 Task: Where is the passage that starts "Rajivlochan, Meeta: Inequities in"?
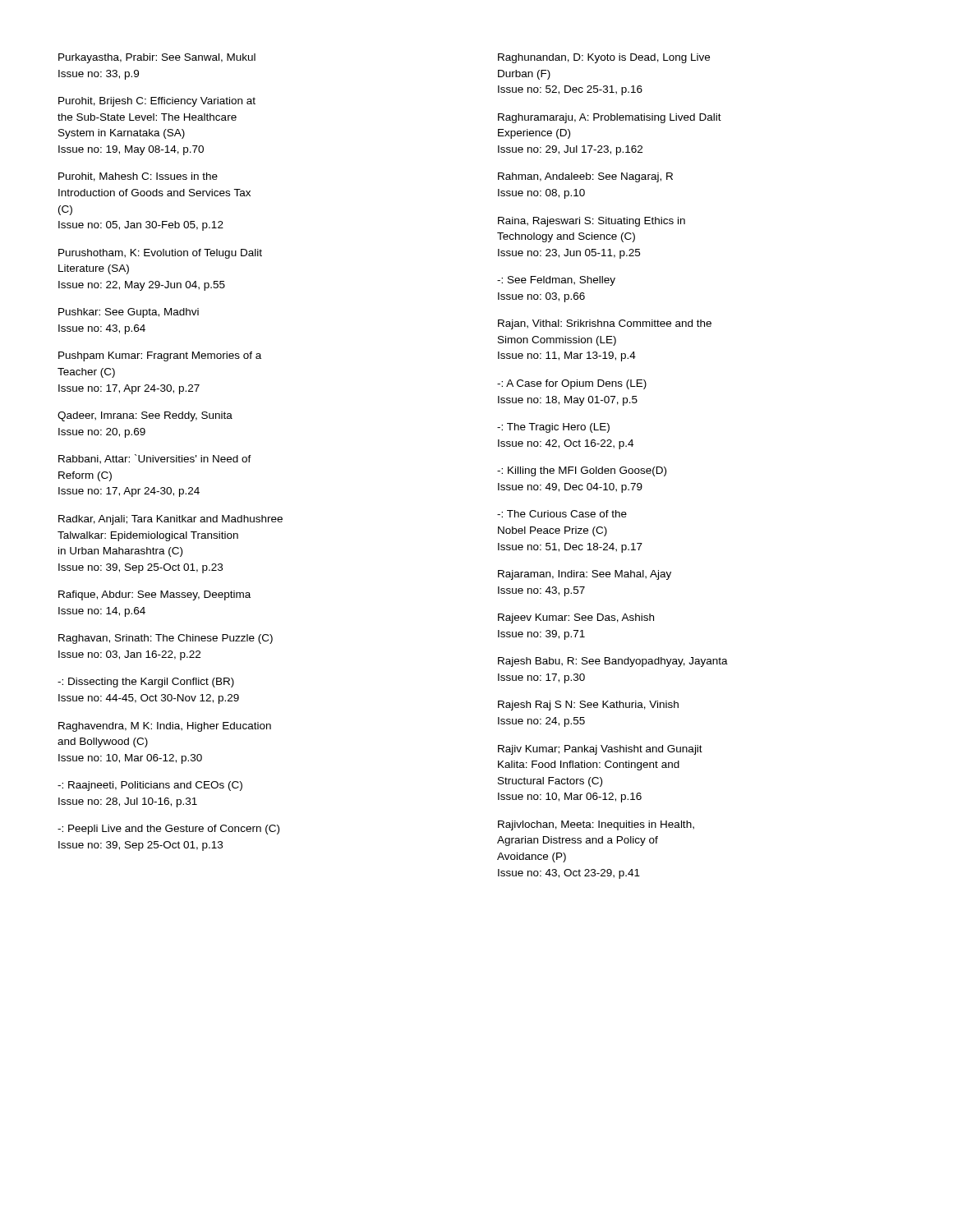(596, 825)
